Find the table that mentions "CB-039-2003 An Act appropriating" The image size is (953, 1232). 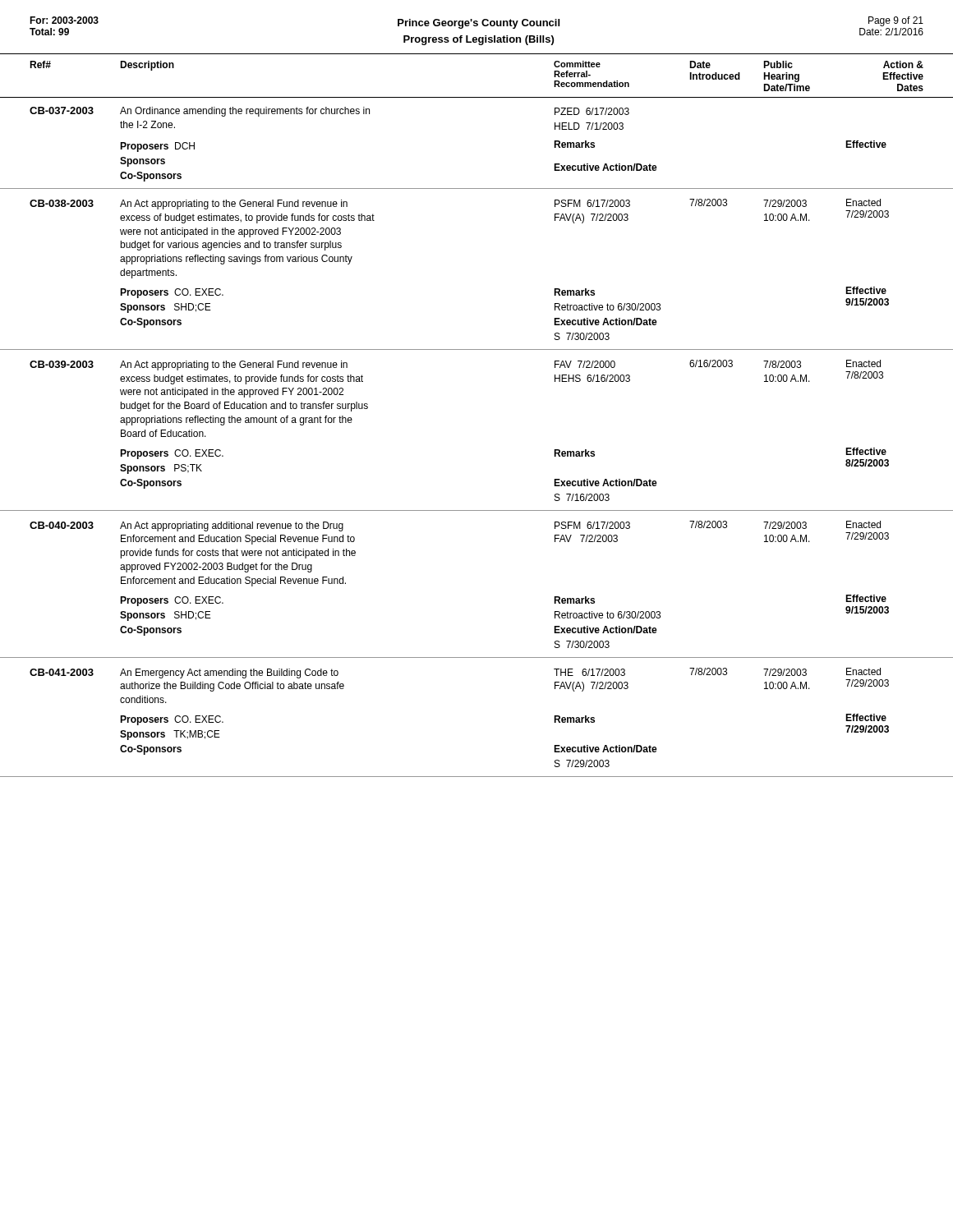(x=476, y=430)
